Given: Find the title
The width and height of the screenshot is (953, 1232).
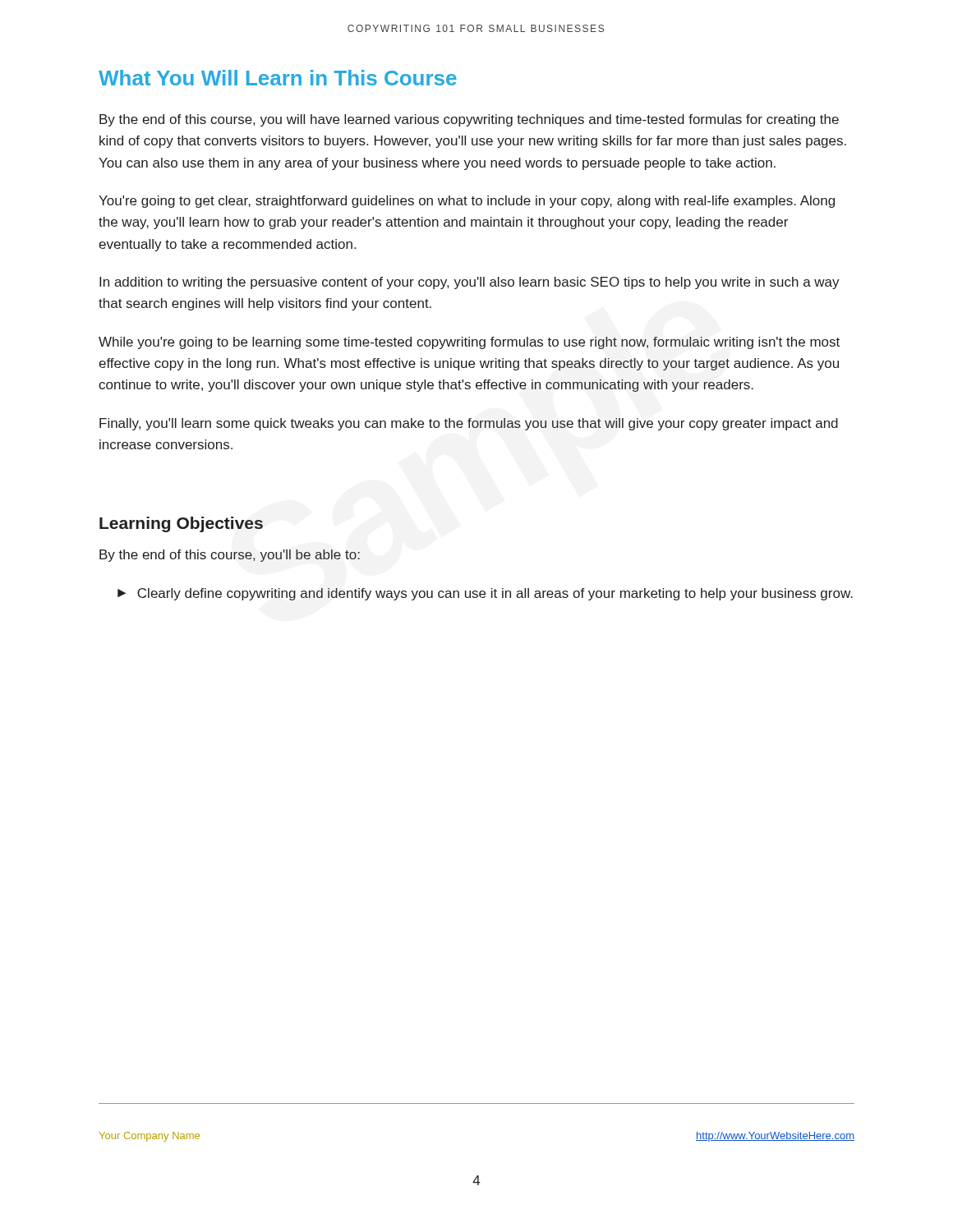Looking at the screenshot, I should 476,78.
